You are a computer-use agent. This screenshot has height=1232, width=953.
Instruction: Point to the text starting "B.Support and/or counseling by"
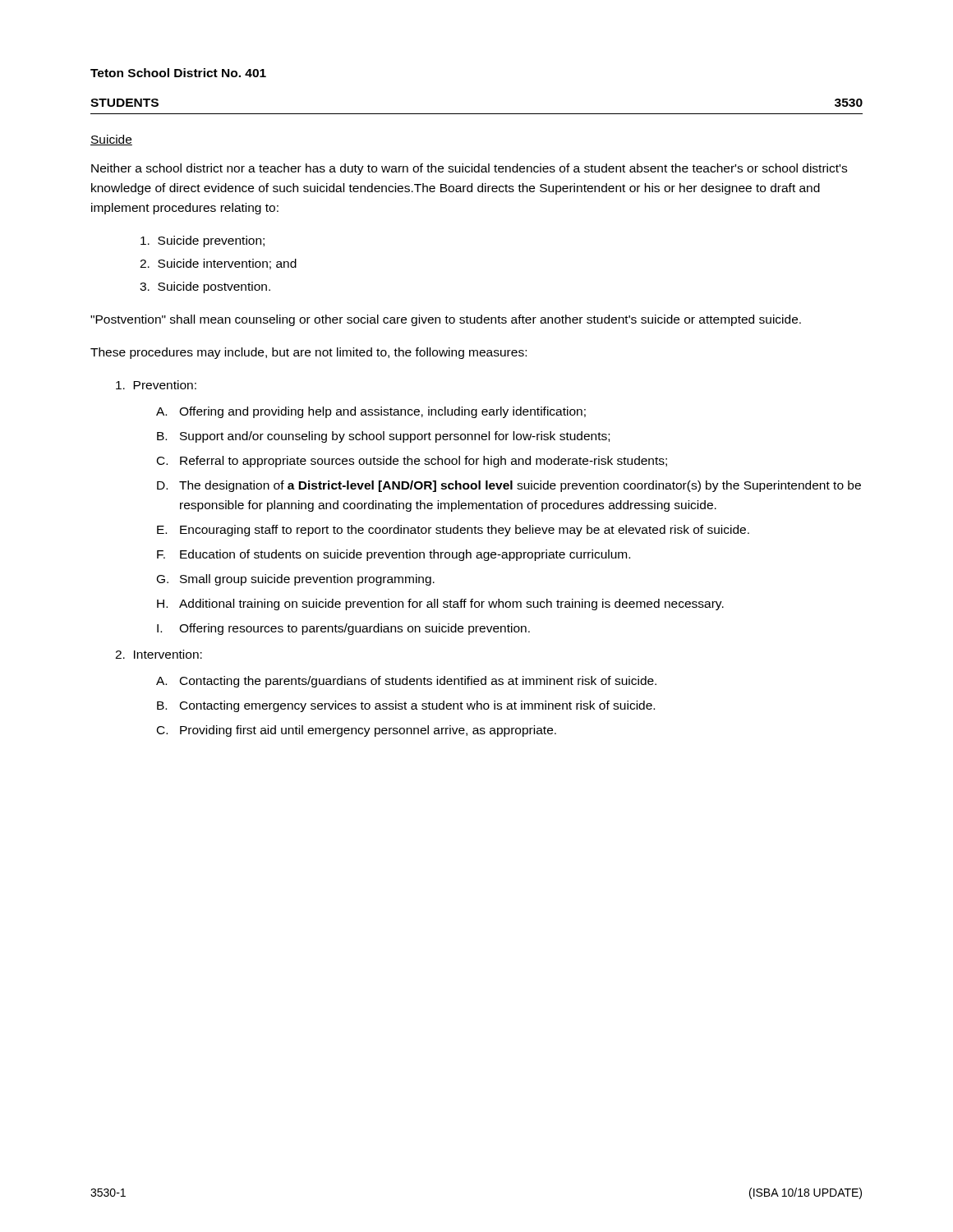point(383,436)
